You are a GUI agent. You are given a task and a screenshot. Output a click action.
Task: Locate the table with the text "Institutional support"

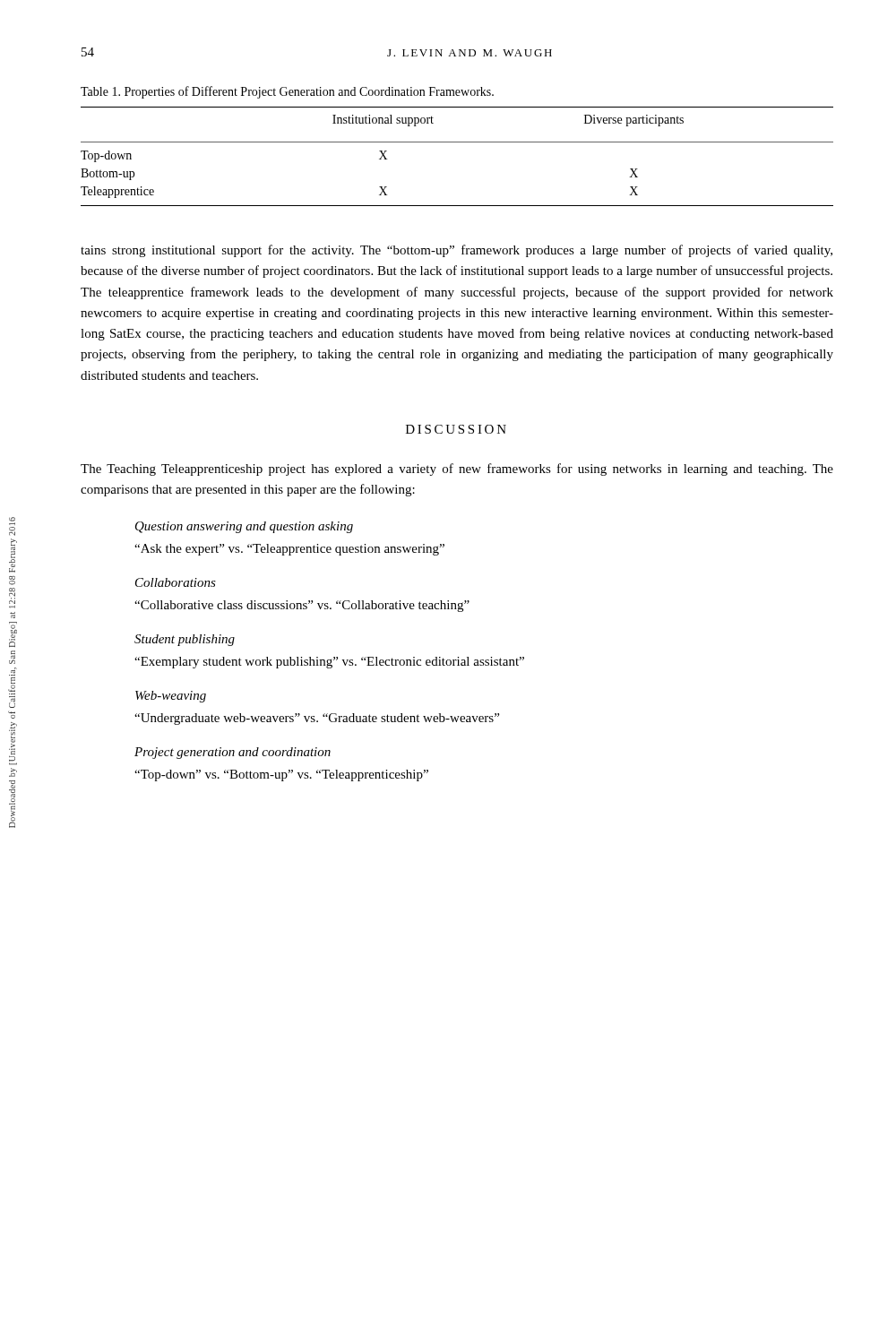457,162
